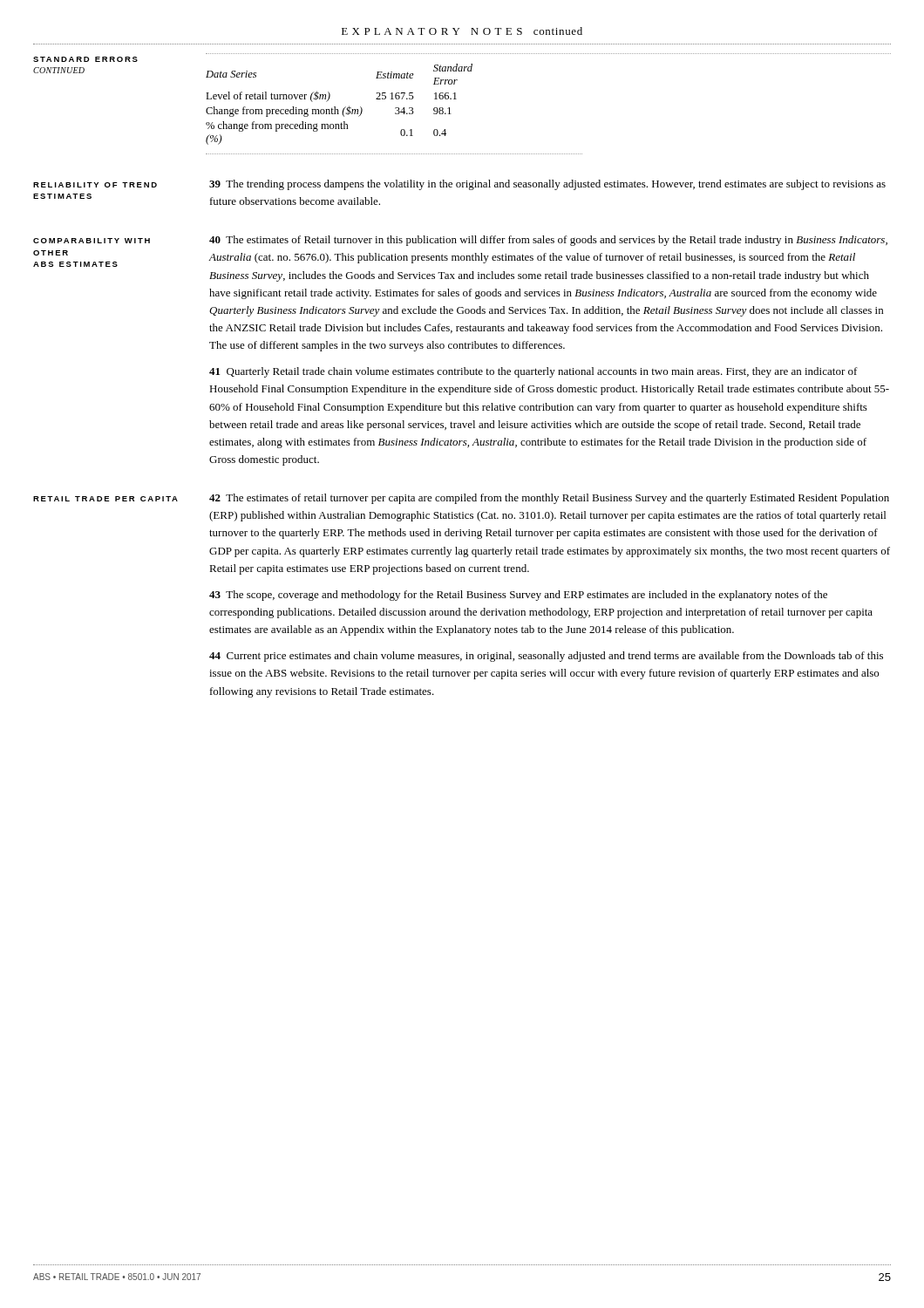Find the passage starting "40 The estimates of Retail turnover in"

pos(549,292)
